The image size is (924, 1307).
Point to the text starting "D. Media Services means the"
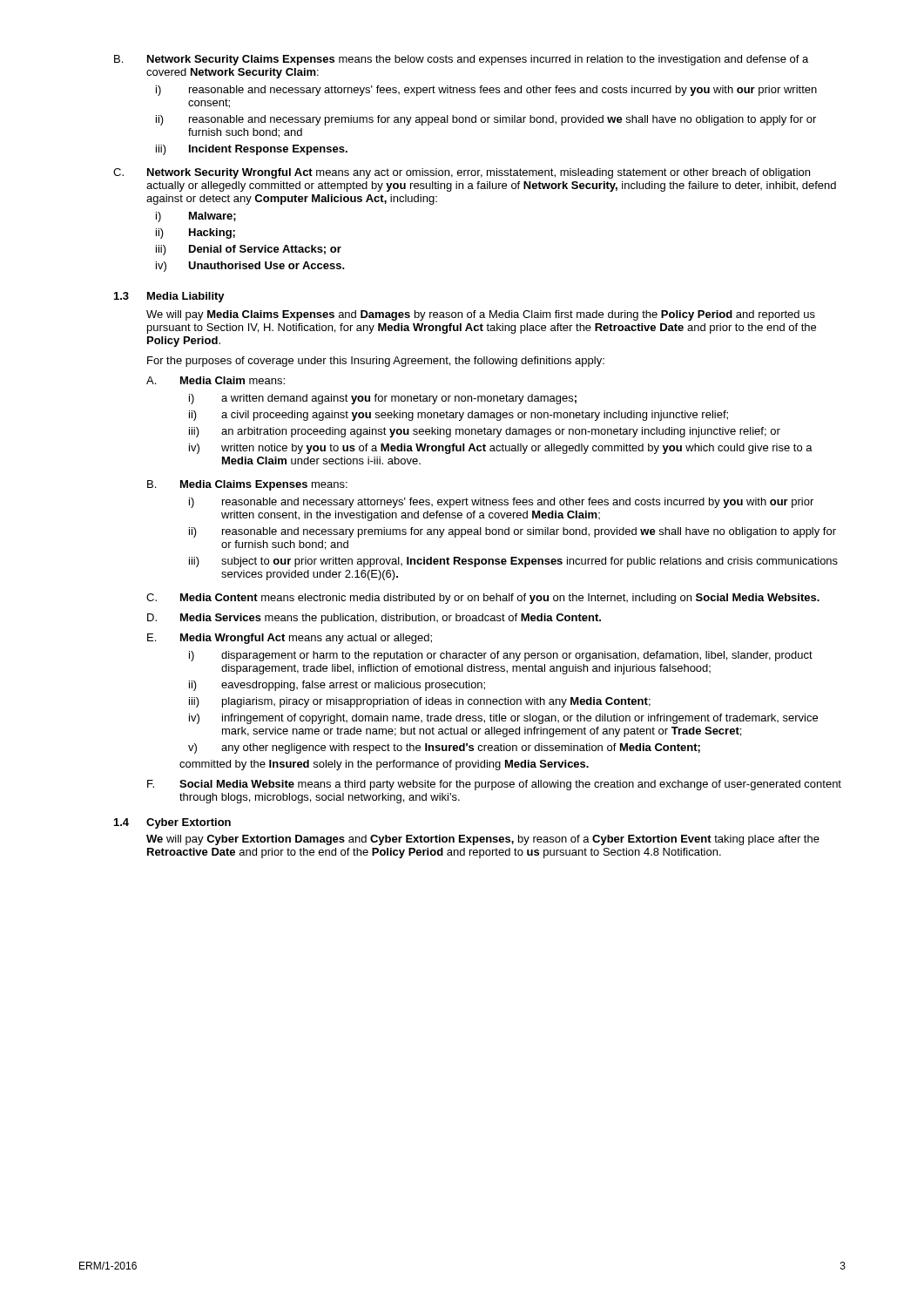496,617
